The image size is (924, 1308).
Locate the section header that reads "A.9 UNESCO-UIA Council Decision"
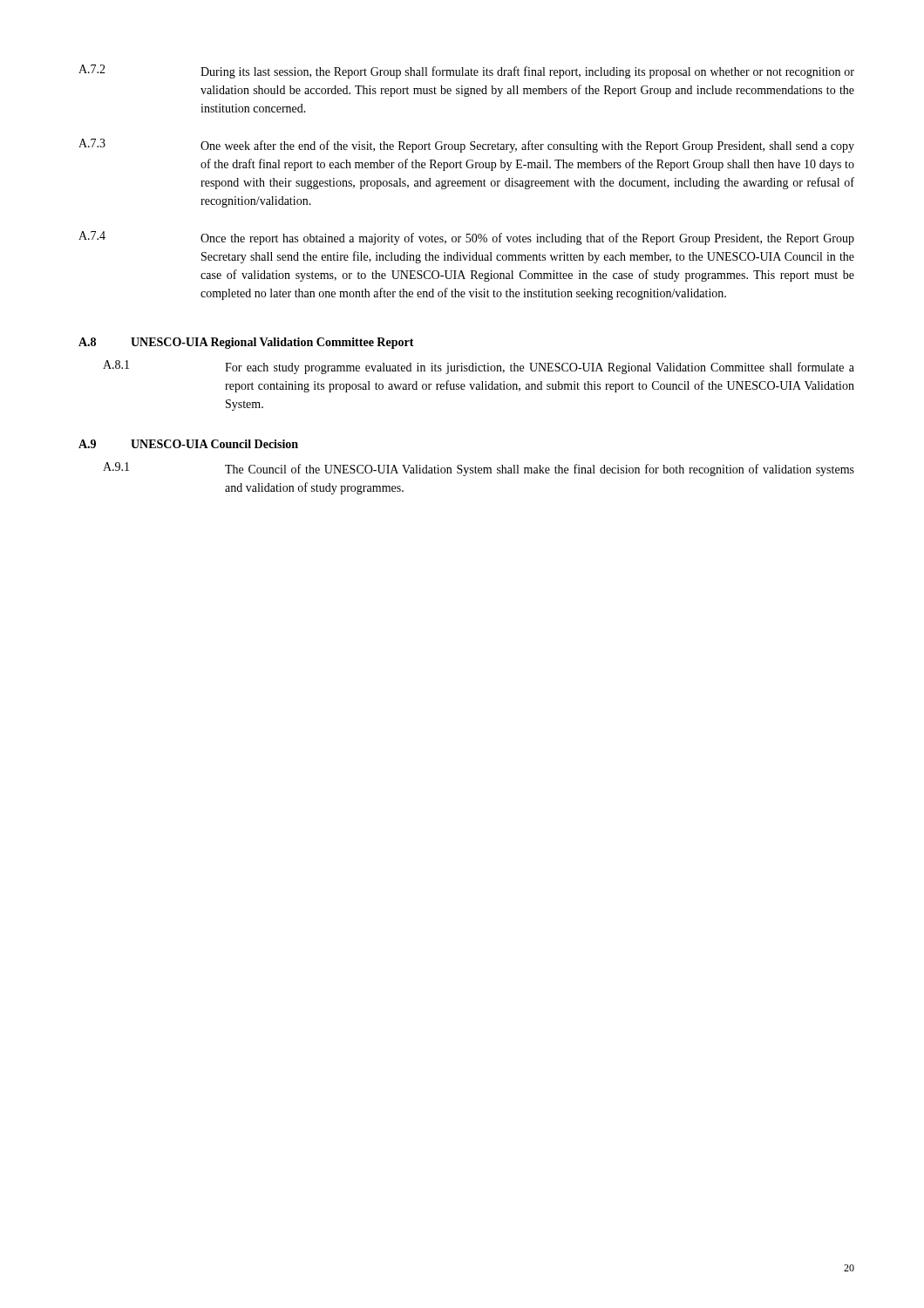pos(188,444)
